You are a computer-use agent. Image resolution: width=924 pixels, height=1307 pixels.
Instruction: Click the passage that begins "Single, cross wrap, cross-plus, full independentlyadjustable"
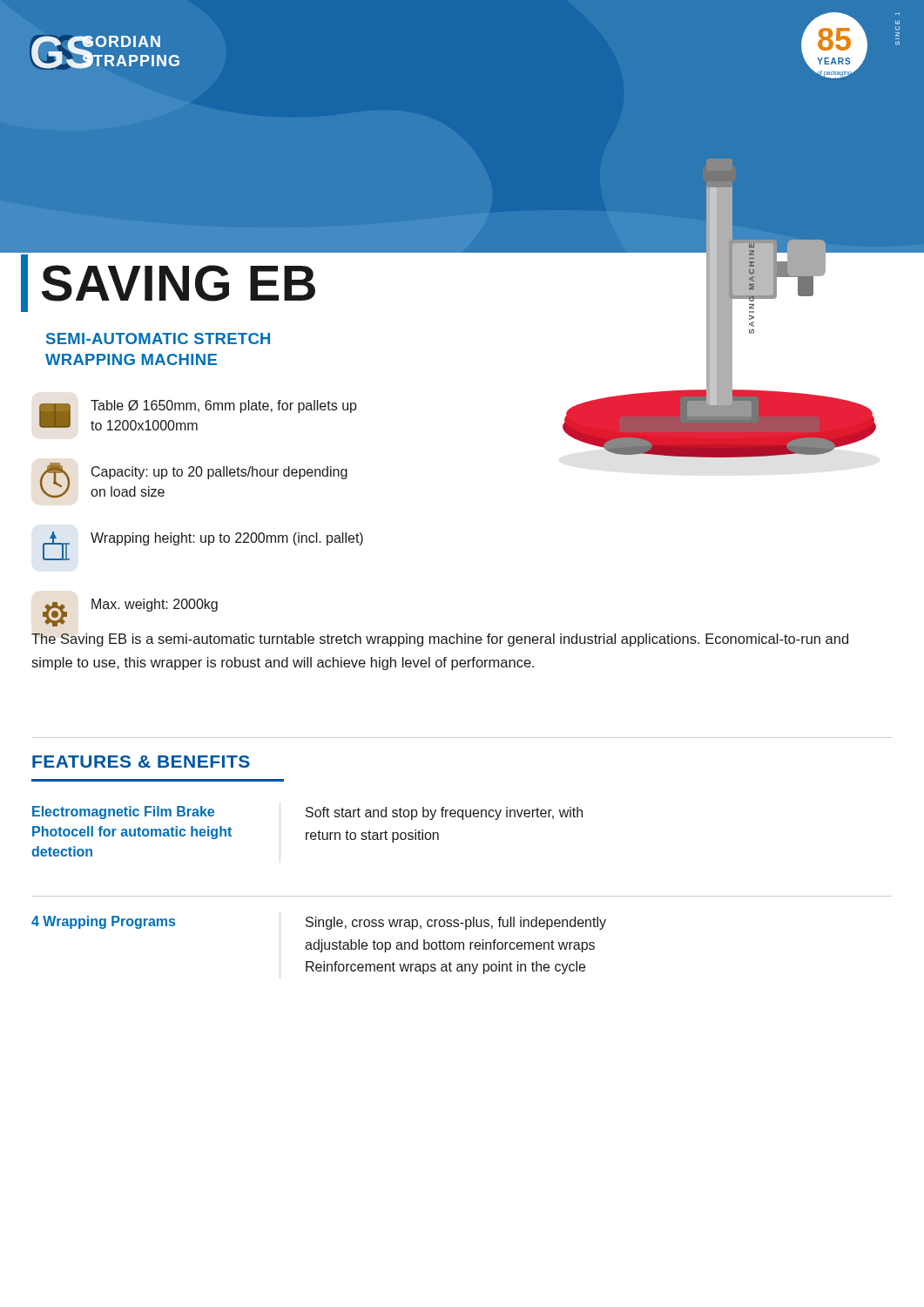click(x=455, y=945)
